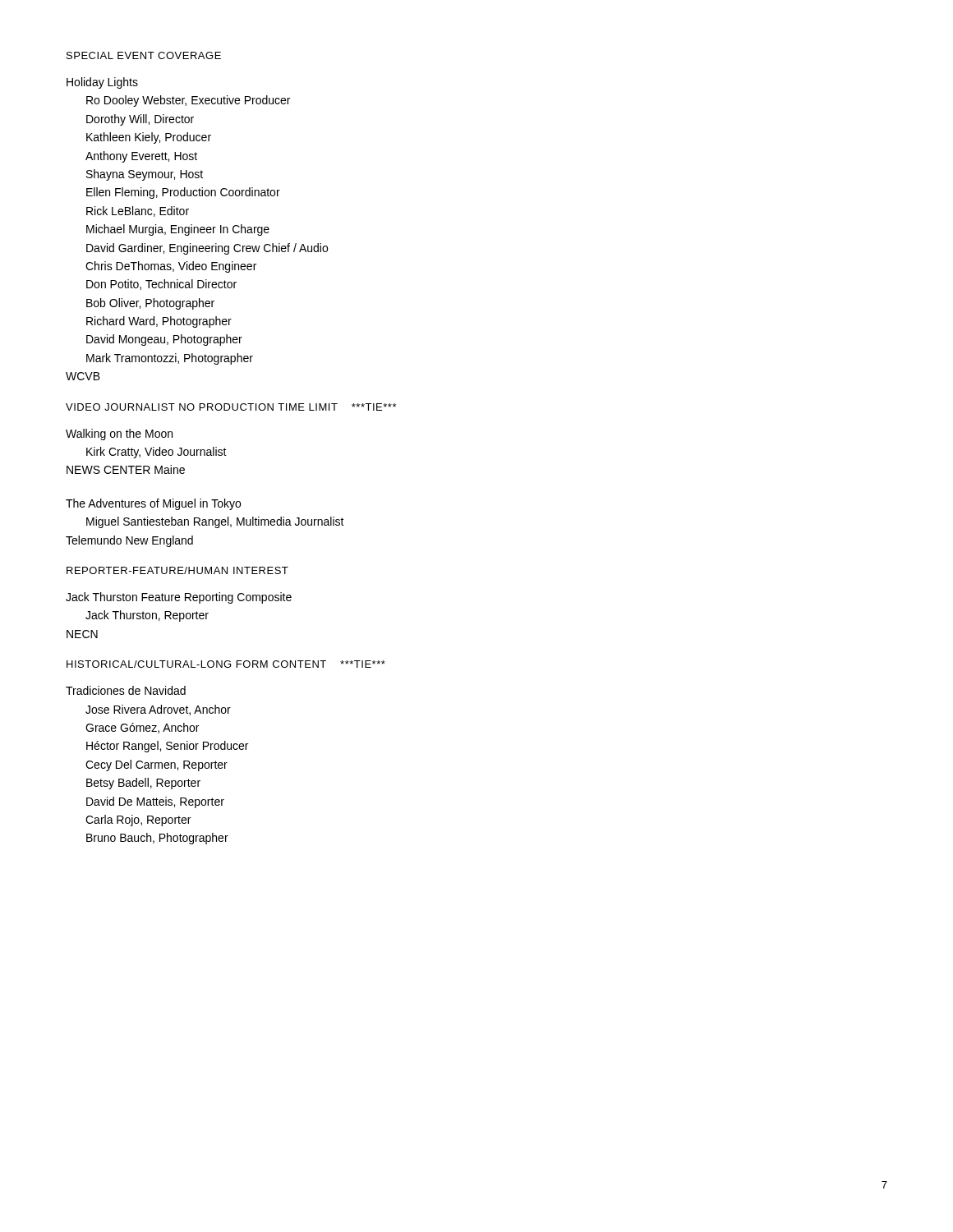Select the block starting "SPECIAL EVENT COVERAGE"
The width and height of the screenshot is (953, 1232).
[144, 55]
